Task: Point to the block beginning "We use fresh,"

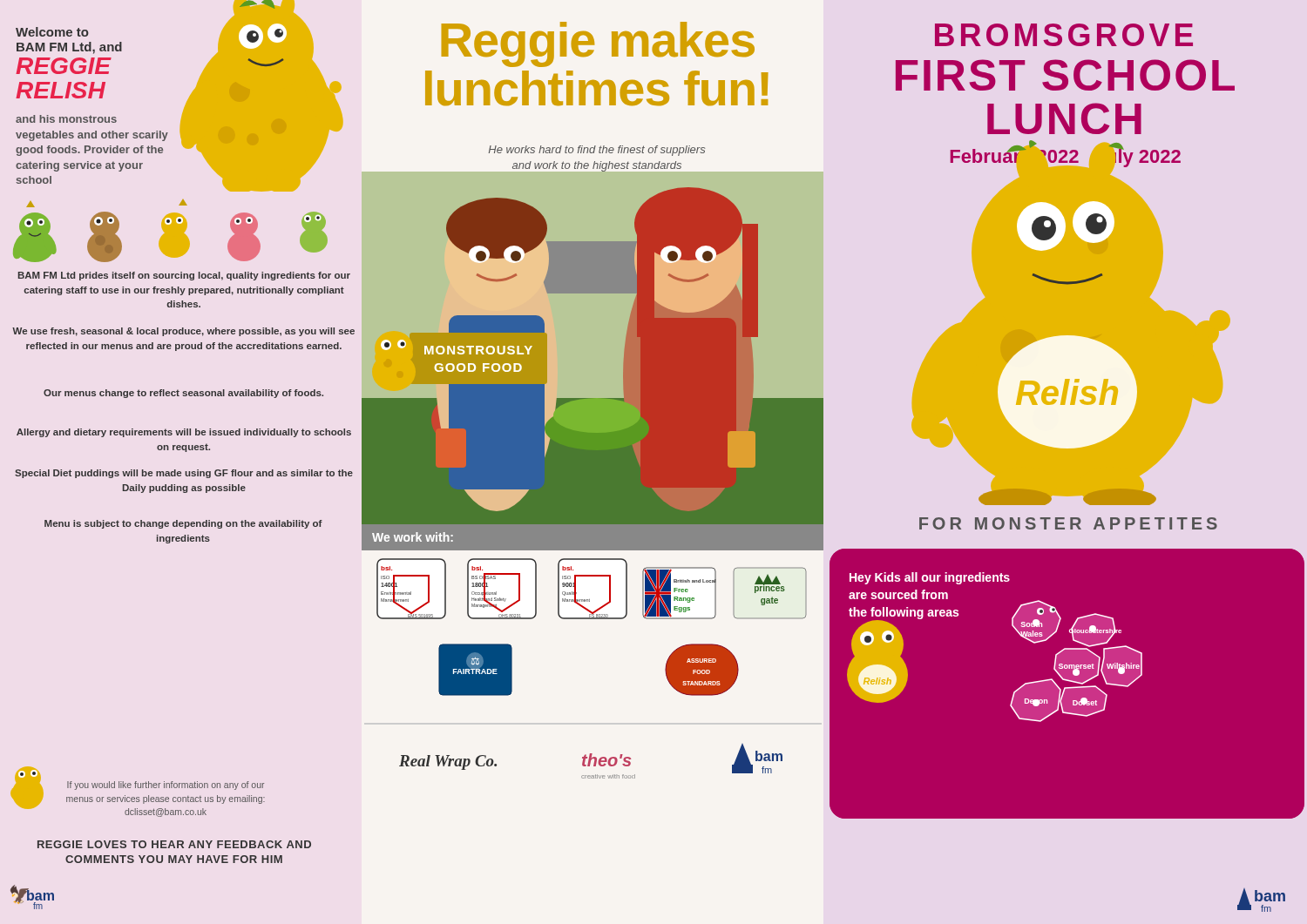Action: point(184,338)
